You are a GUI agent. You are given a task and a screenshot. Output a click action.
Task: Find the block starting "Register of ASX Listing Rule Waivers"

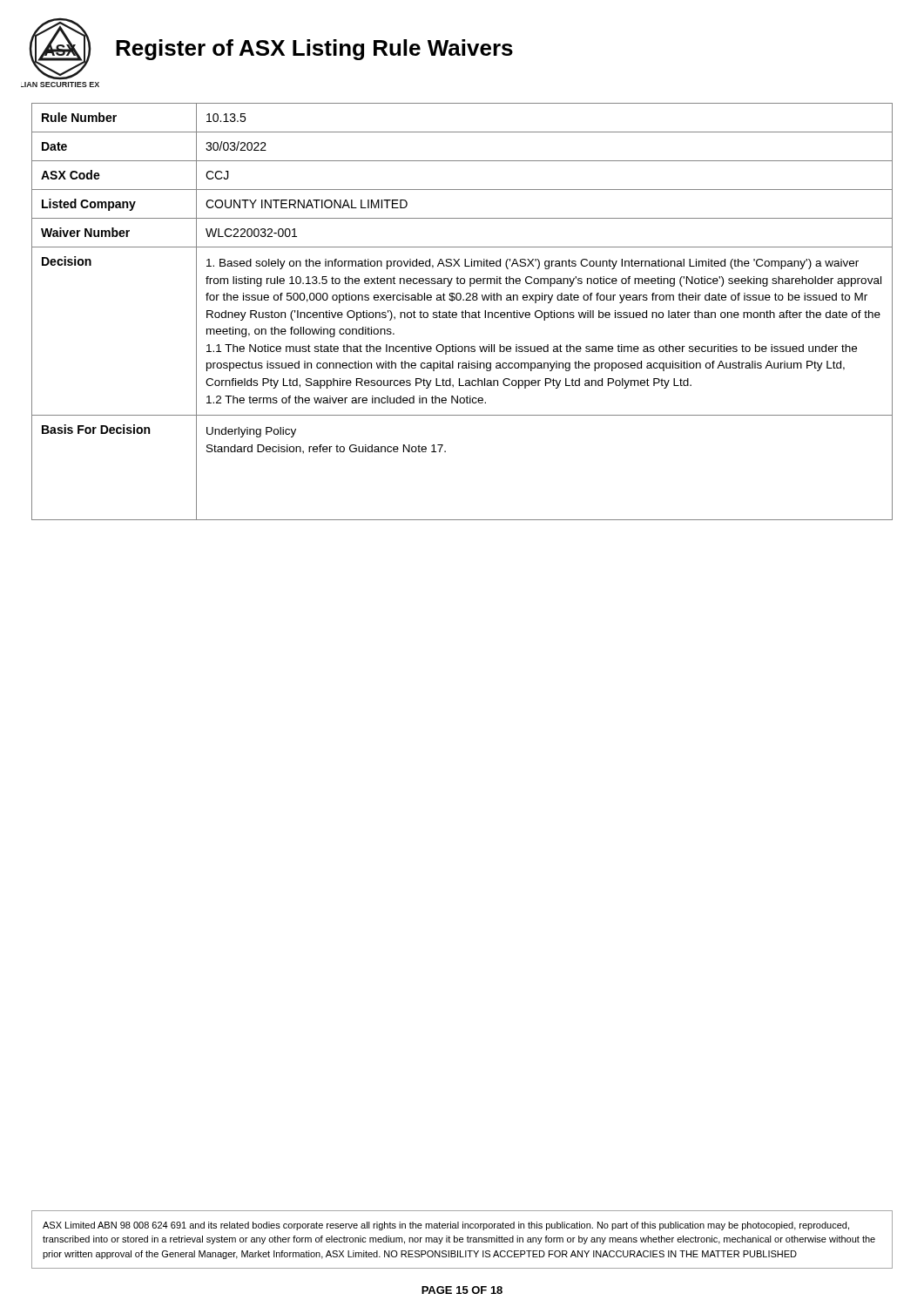[314, 48]
